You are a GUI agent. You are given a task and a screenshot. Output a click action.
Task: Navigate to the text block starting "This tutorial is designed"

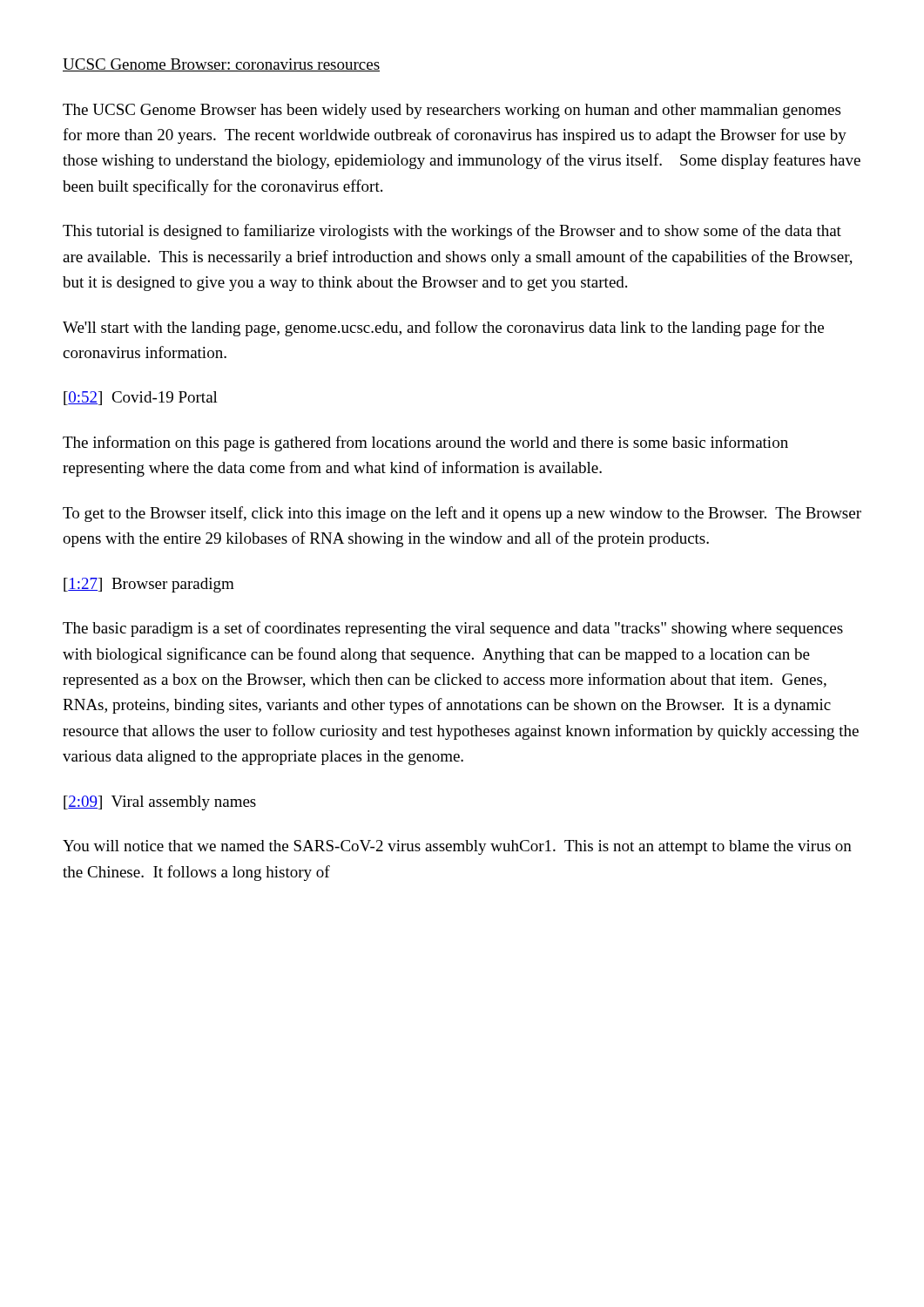tap(458, 256)
